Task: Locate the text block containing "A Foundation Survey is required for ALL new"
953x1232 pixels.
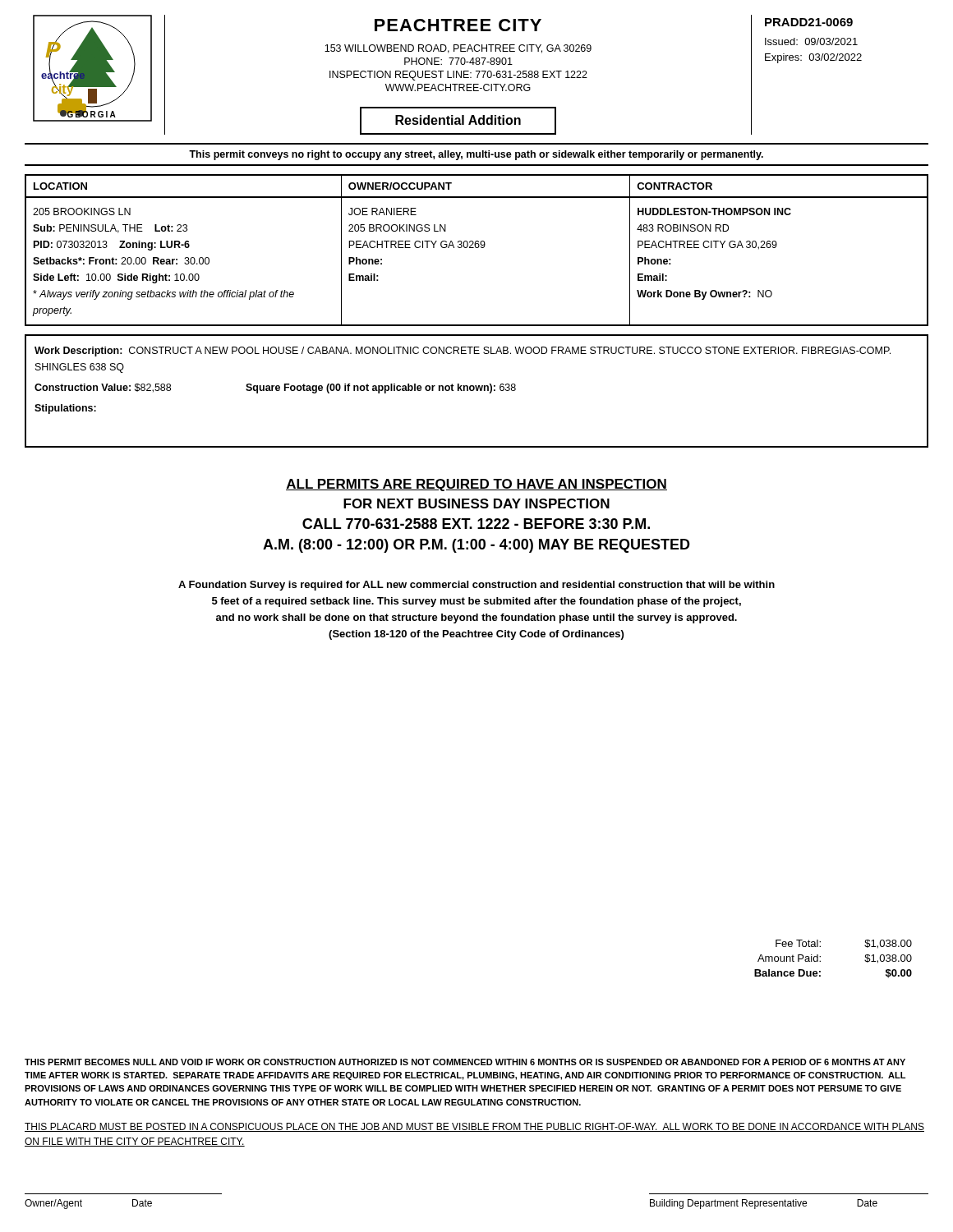Action: pos(476,610)
